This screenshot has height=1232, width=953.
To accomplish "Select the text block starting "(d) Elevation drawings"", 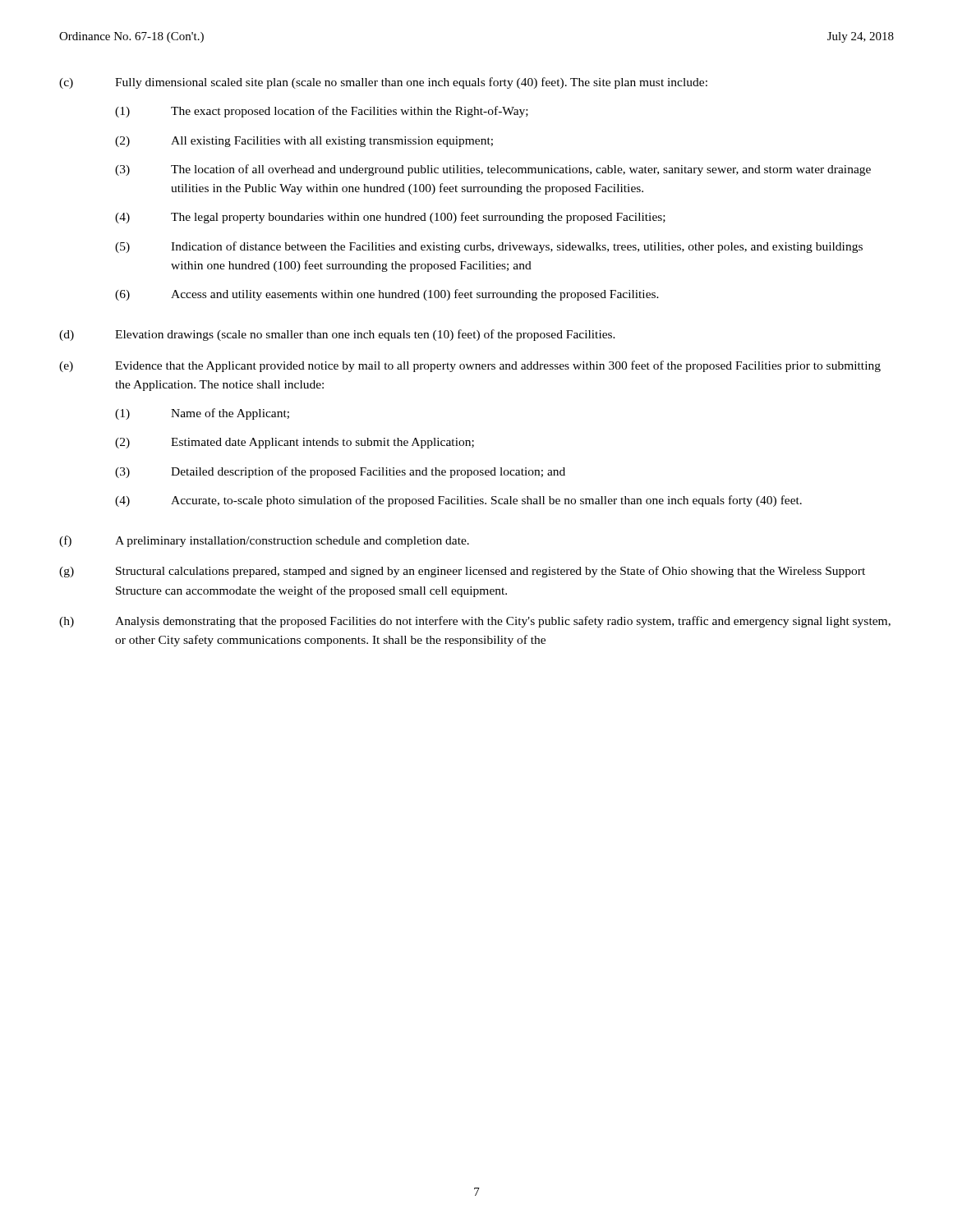I will point(476,334).
